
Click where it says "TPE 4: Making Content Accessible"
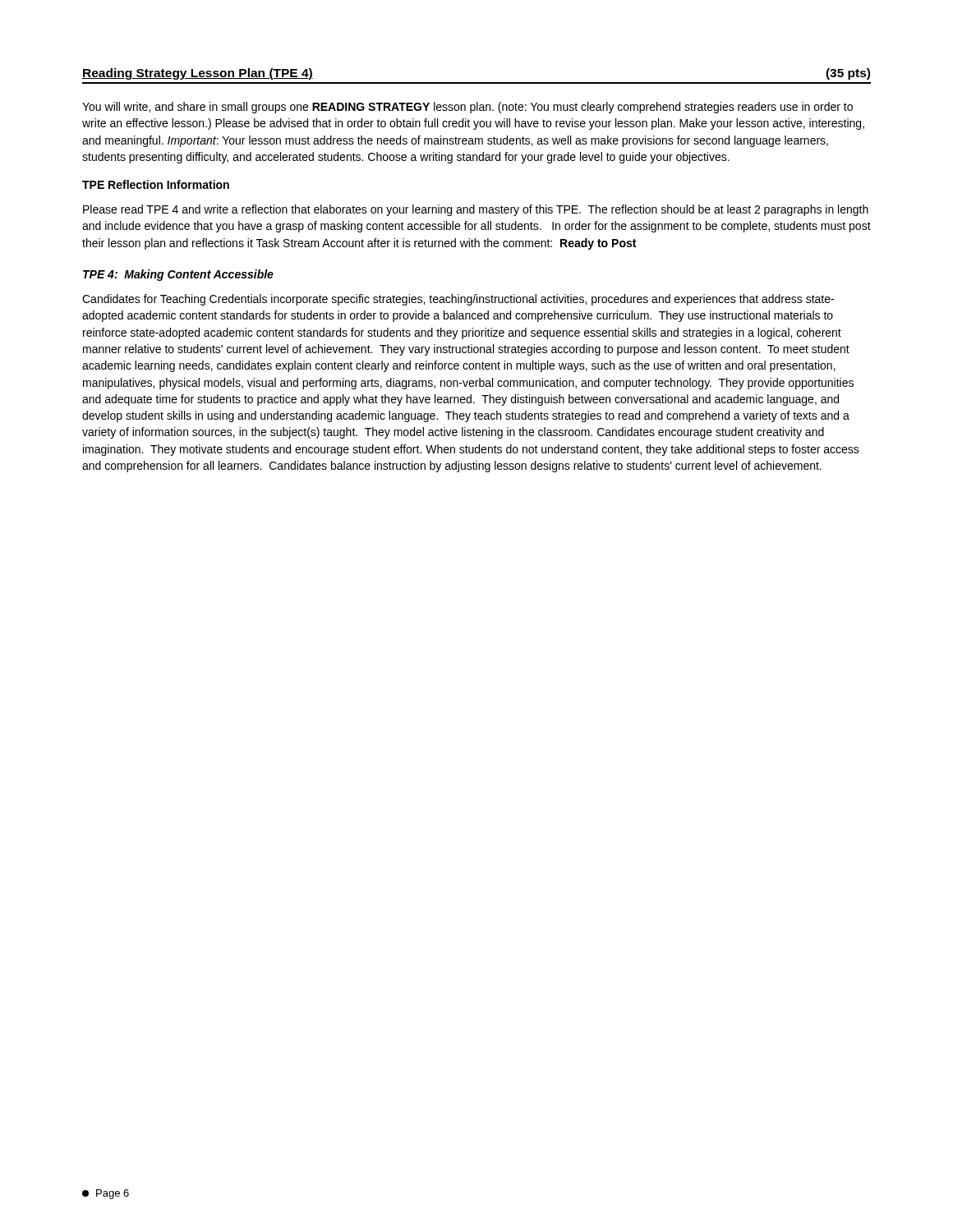(178, 274)
